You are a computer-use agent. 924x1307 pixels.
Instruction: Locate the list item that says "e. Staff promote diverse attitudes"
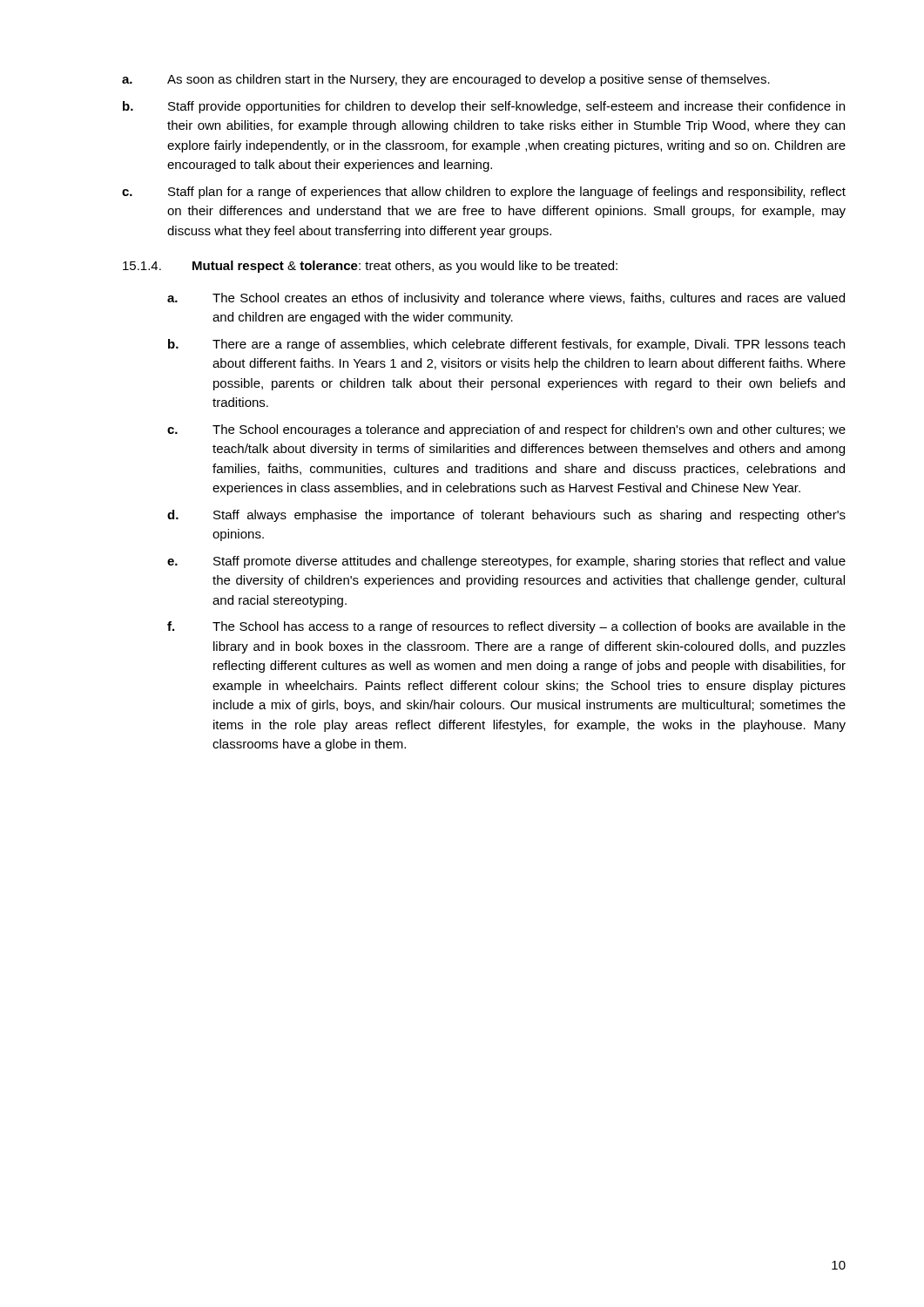click(506, 581)
